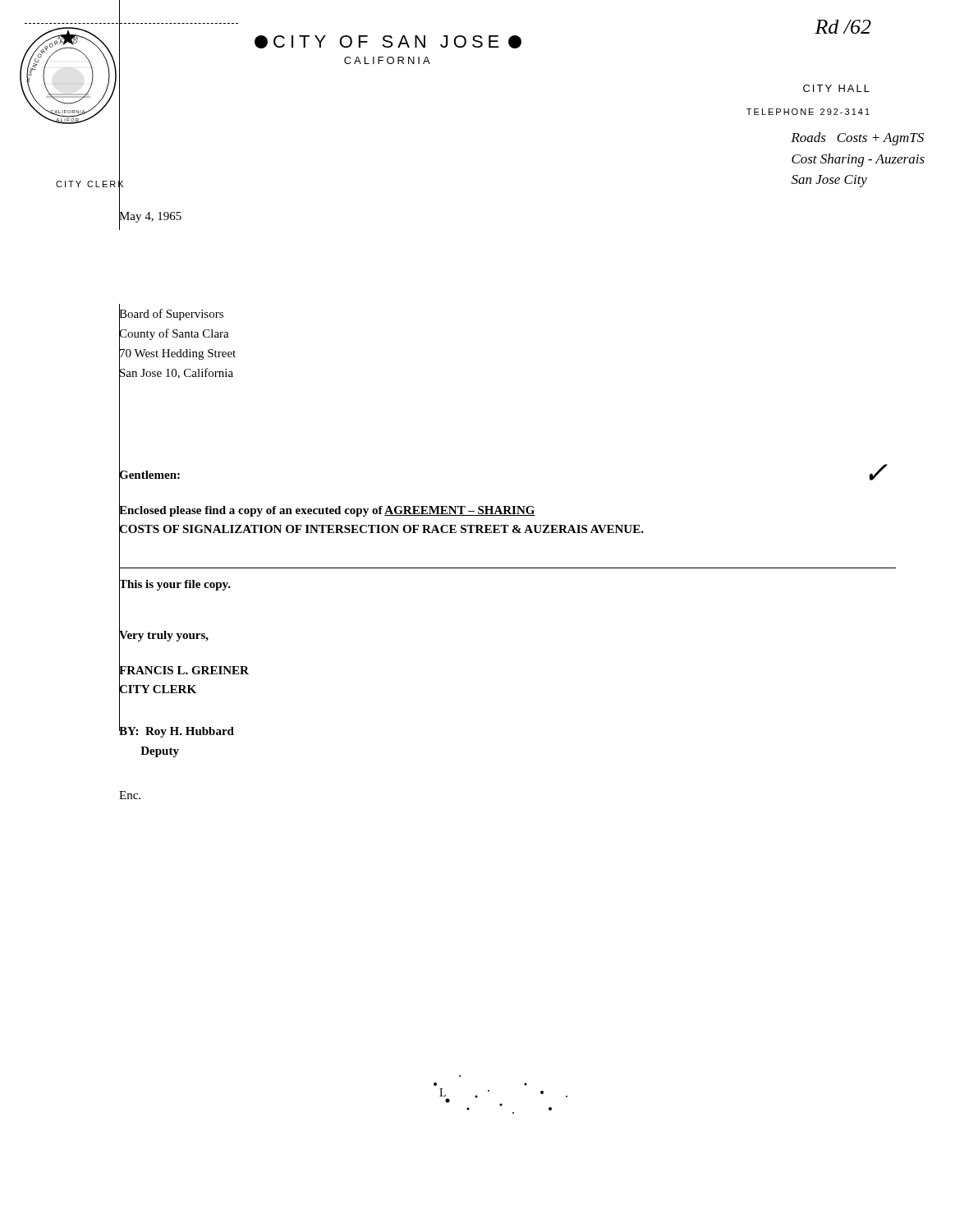Find "Very truly yours," on this page
The height and width of the screenshot is (1232, 978).
click(x=164, y=635)
